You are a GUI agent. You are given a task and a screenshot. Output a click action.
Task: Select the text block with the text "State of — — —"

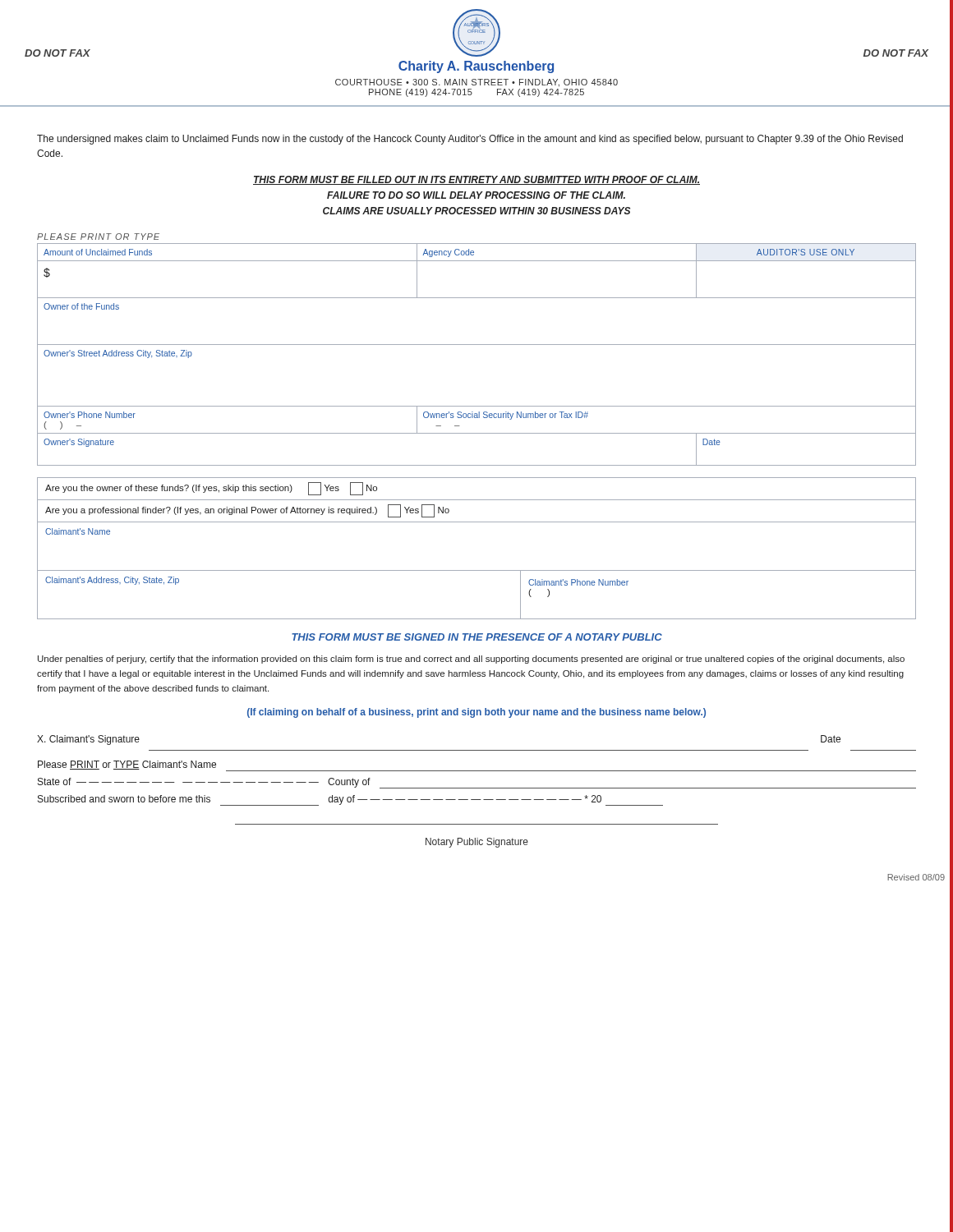[476, 782]
